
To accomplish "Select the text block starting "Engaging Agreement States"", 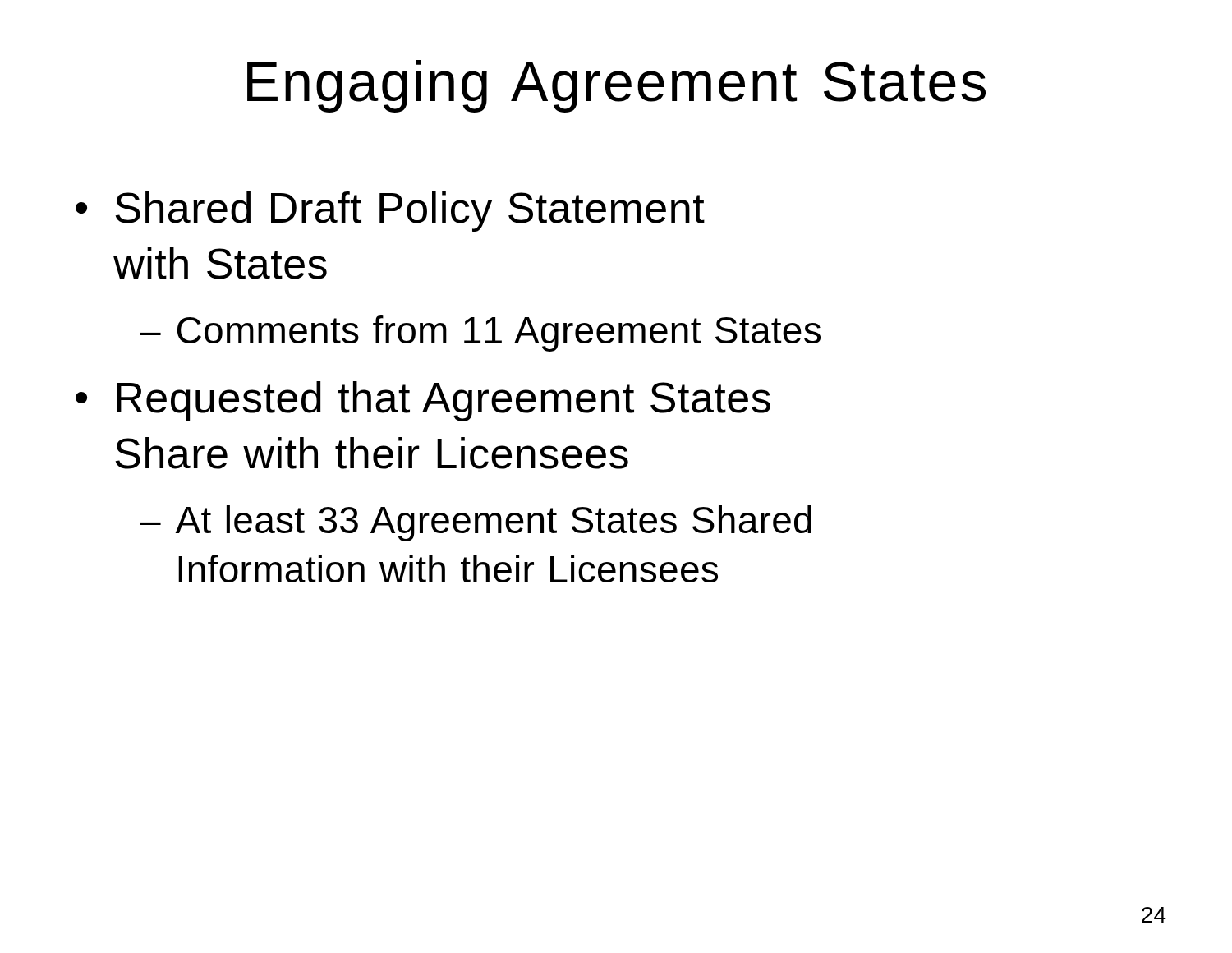I will 616,81.
